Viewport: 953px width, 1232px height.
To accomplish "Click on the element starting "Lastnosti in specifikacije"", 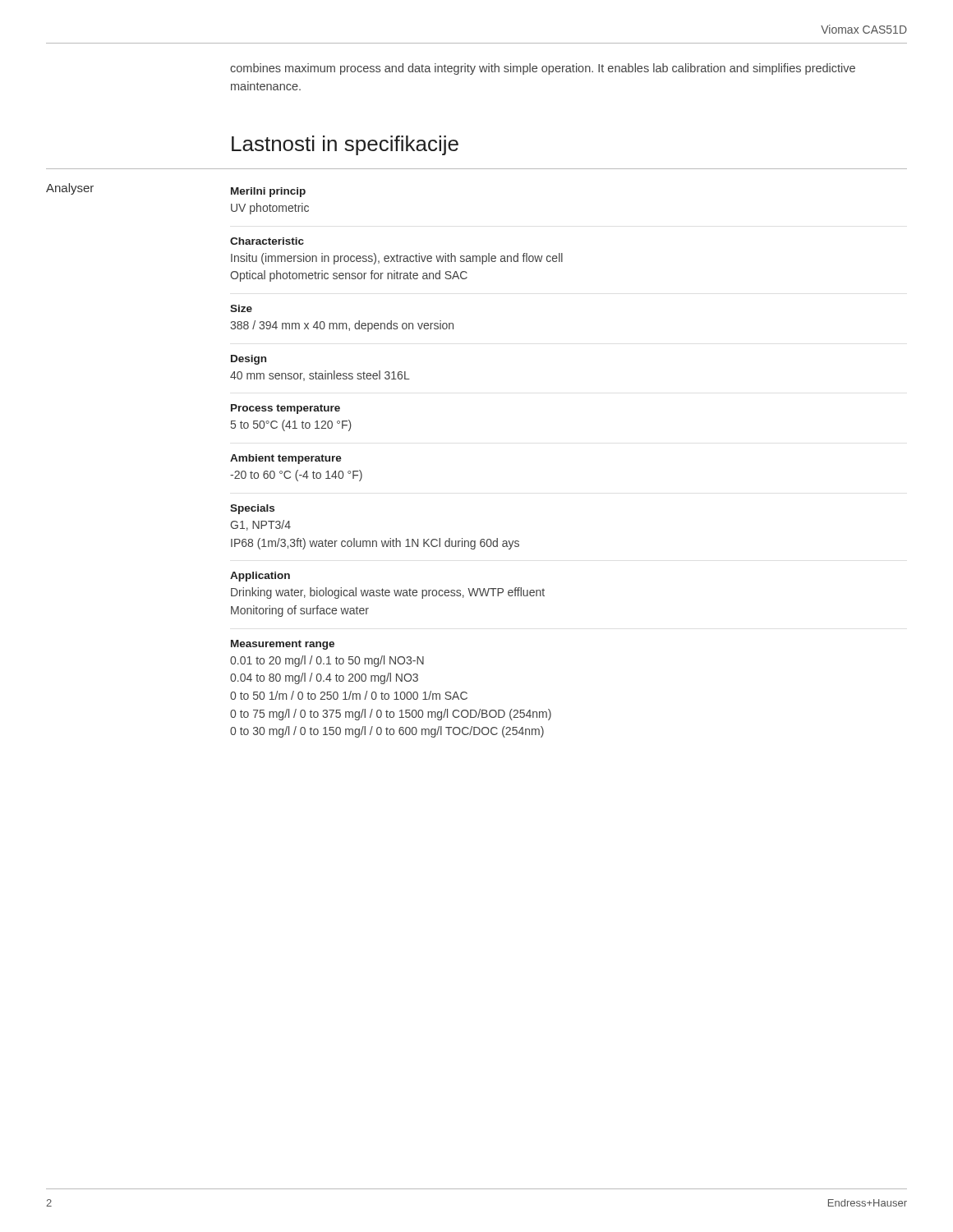I will coord(345,144).
